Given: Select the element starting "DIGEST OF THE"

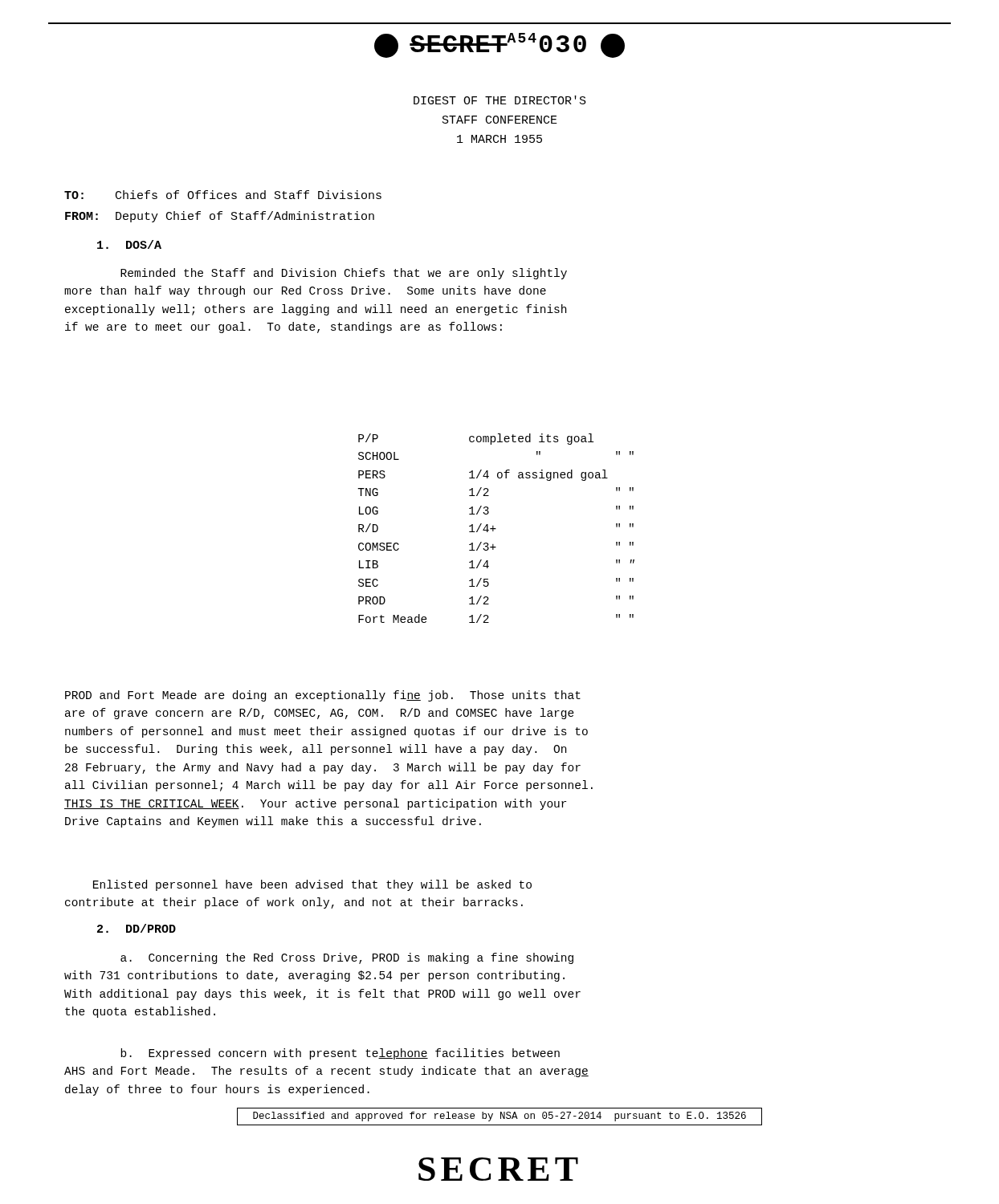Looking at the screenshot, I should (500, 121).
